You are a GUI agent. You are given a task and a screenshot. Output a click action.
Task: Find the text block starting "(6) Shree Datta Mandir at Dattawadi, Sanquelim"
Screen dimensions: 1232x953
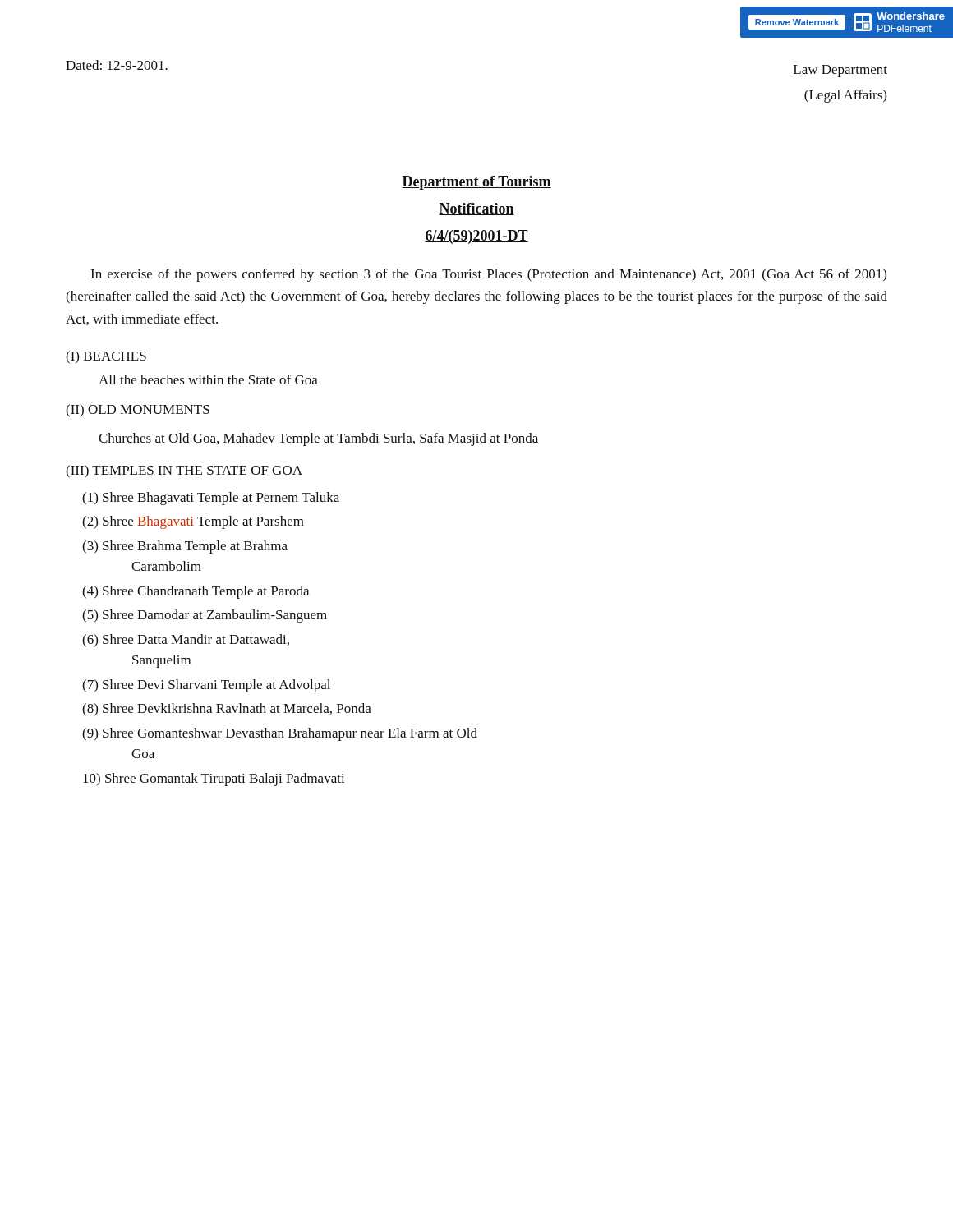click(x=186, y=650)
